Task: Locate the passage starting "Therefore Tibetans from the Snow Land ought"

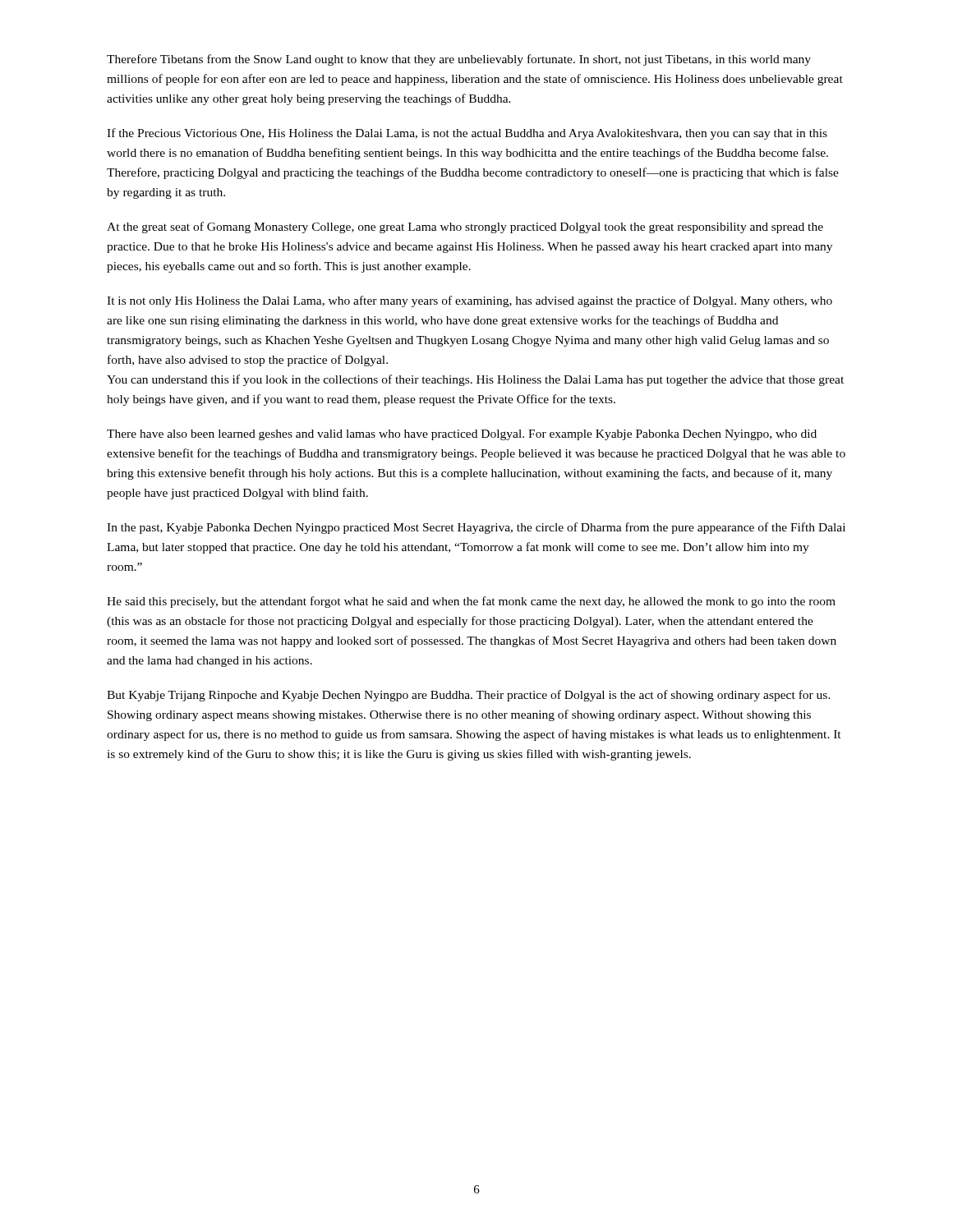Action: [x=475, y=78]
